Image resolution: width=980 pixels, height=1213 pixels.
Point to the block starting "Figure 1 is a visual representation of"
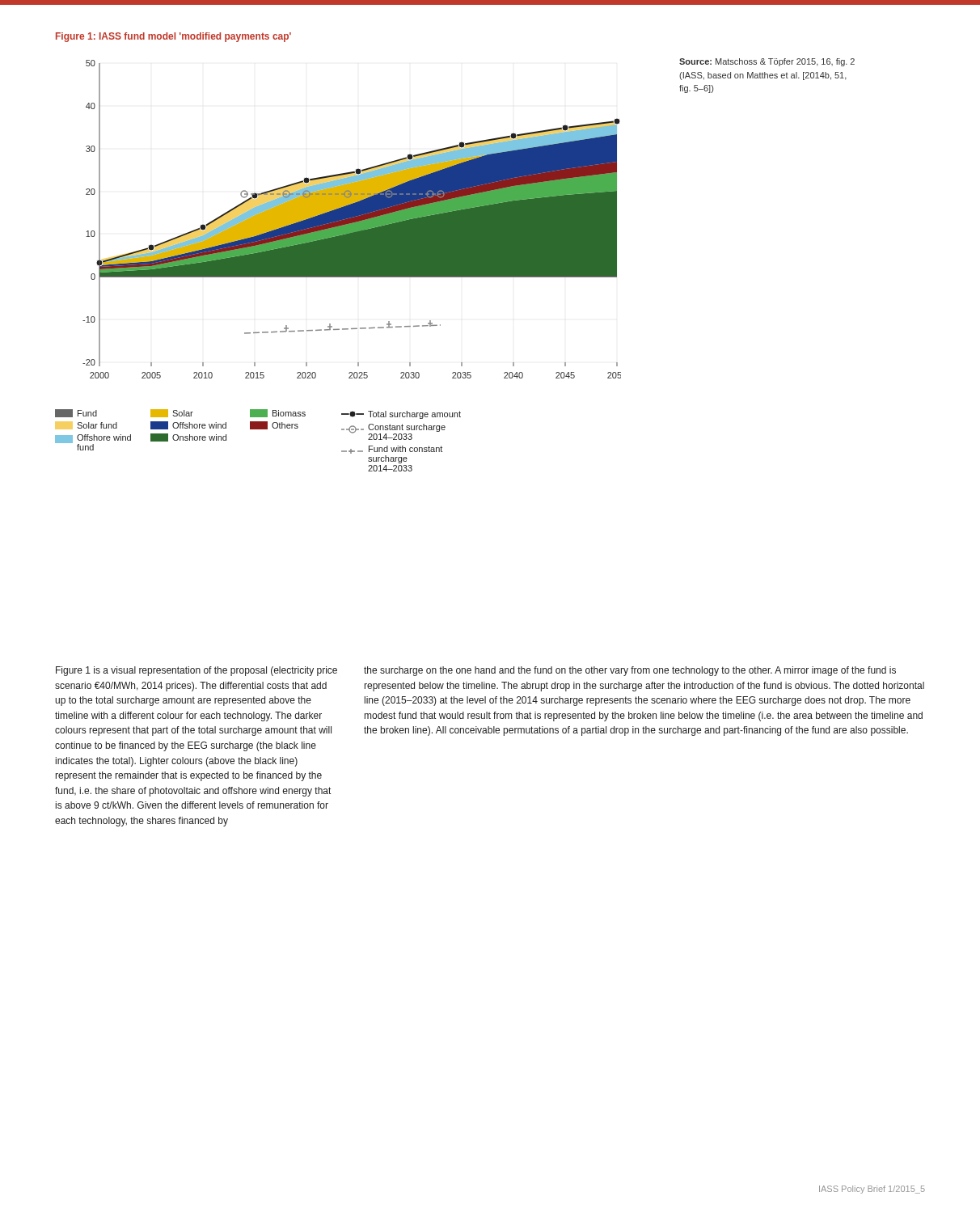coord(196,746)
